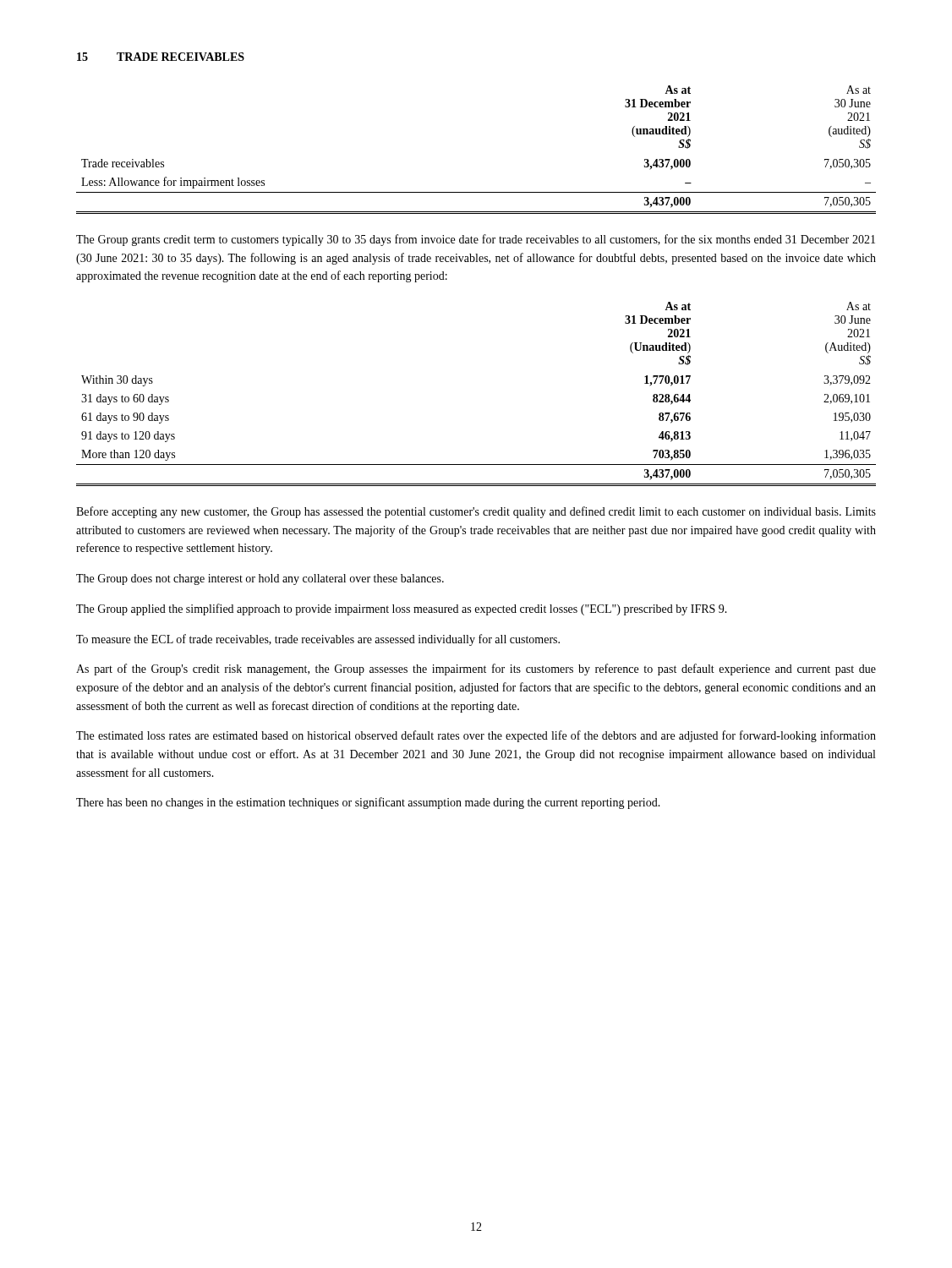Find the element starting "The Group does not charge interest"
Screen dimensions: 1268x952
click(x=260, y=579)
